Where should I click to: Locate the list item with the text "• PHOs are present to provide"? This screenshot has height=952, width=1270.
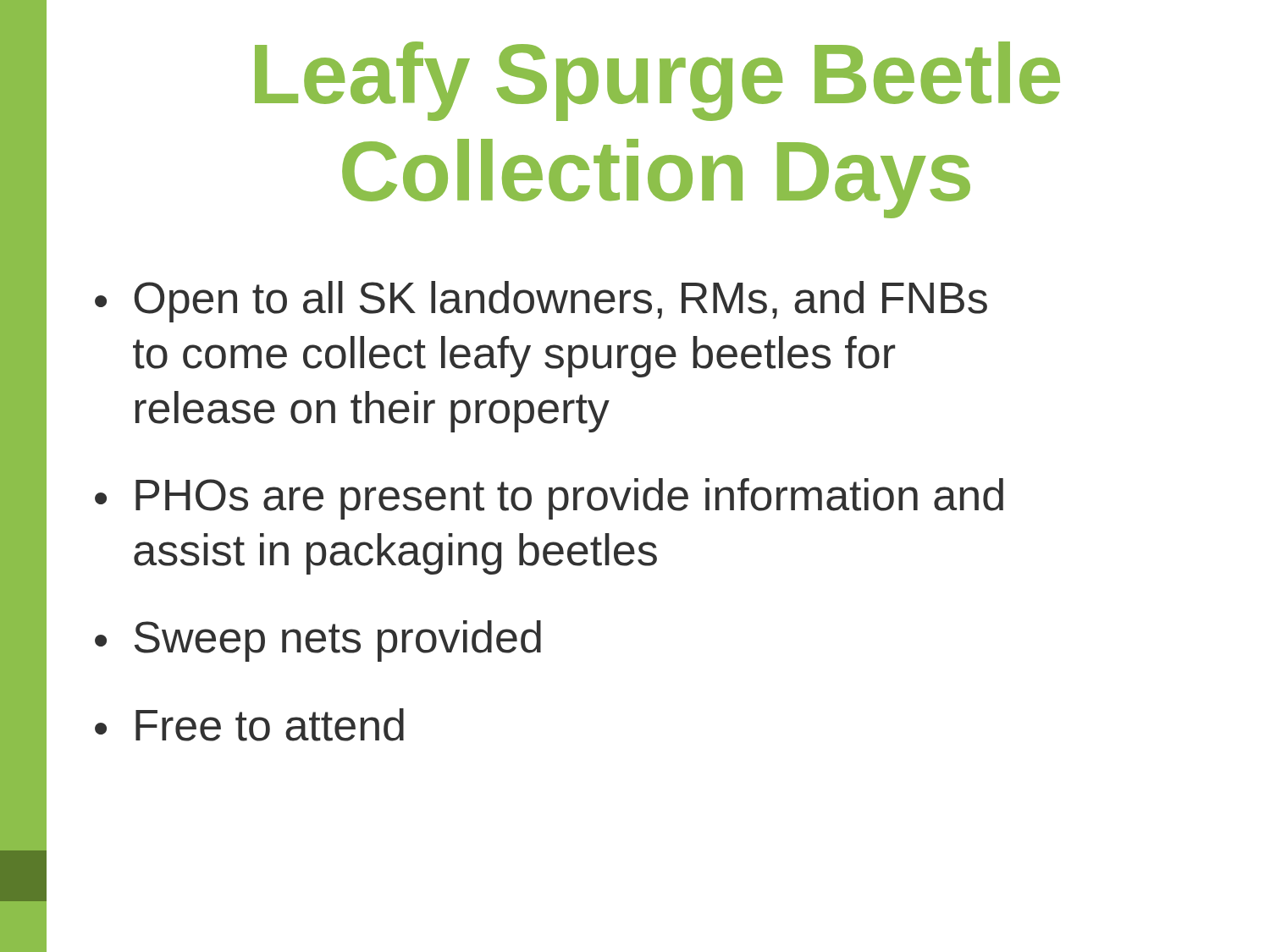coord(550,523)
